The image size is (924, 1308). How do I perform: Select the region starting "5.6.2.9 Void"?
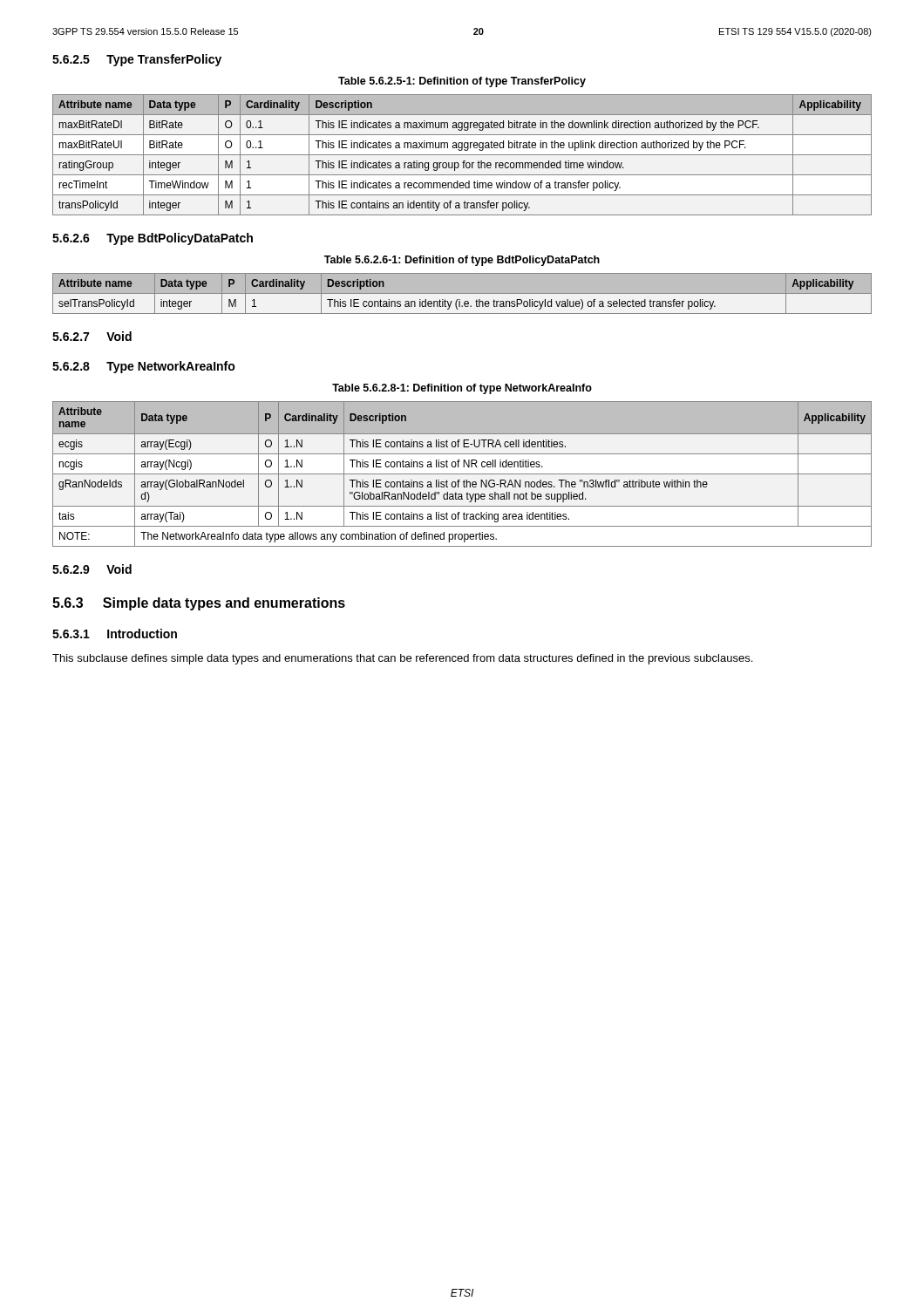click(x=92, y=569)
